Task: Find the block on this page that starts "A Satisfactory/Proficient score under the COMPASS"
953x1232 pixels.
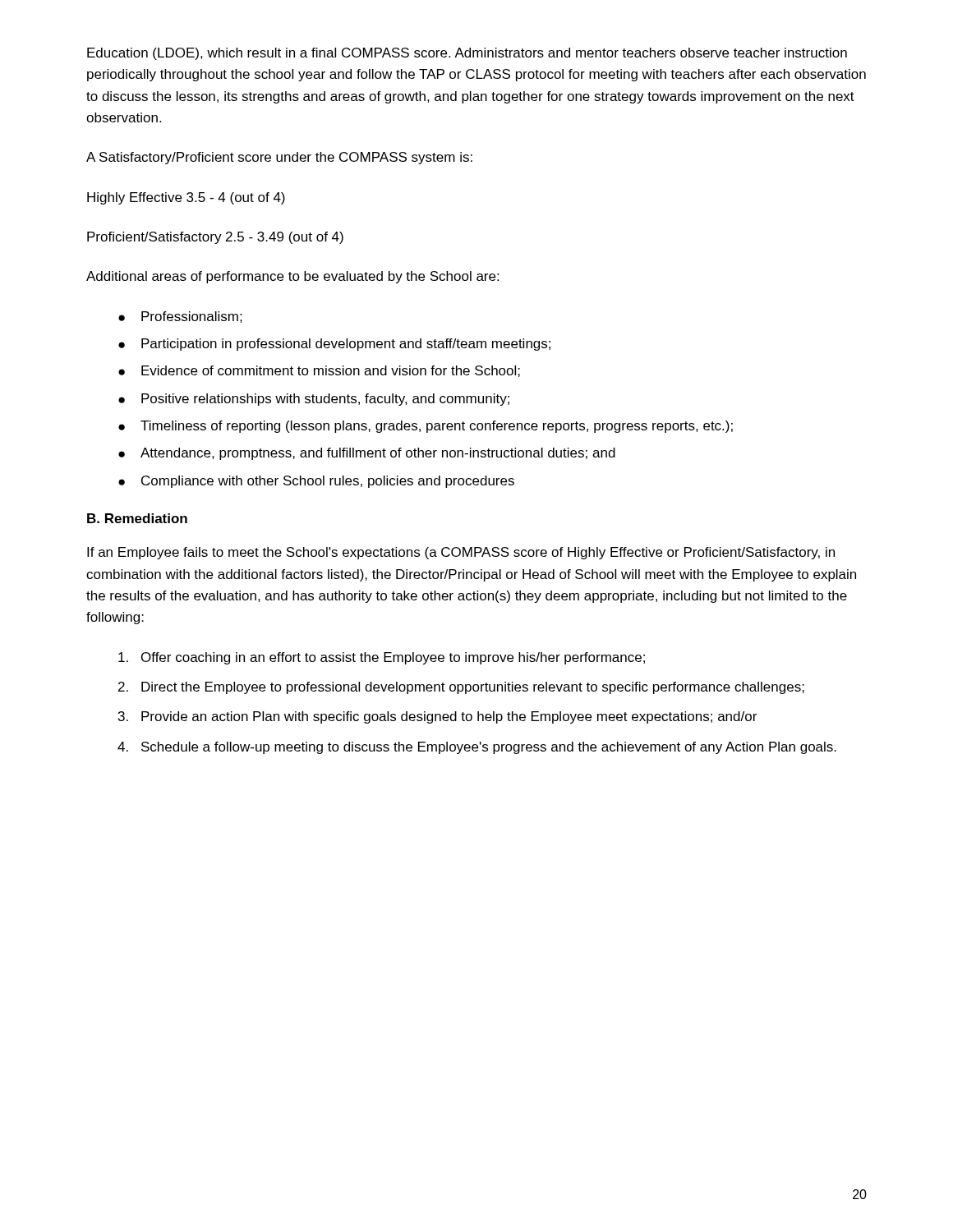Action: 280,158
